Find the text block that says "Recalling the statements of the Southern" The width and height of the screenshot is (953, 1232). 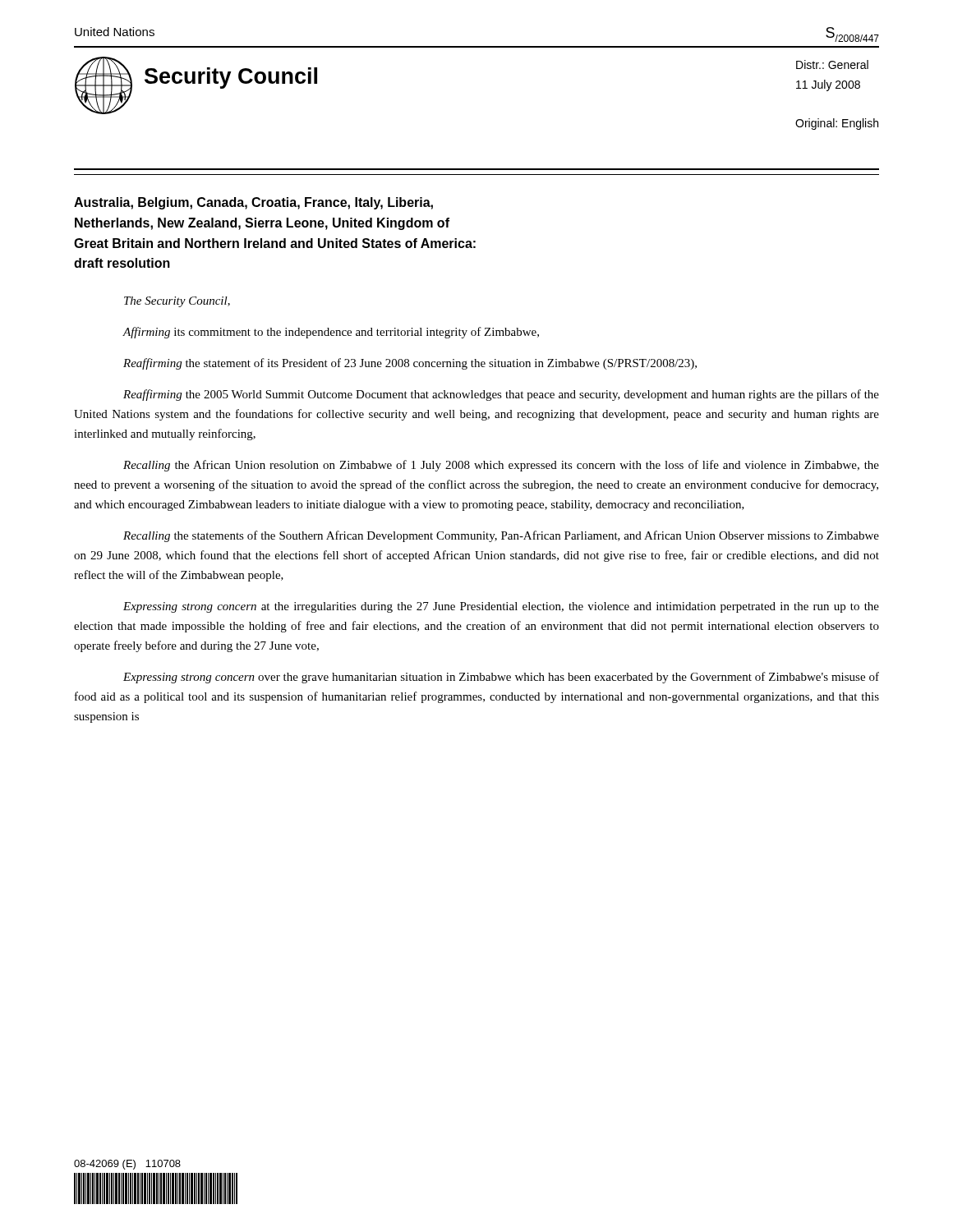(476, 555)
